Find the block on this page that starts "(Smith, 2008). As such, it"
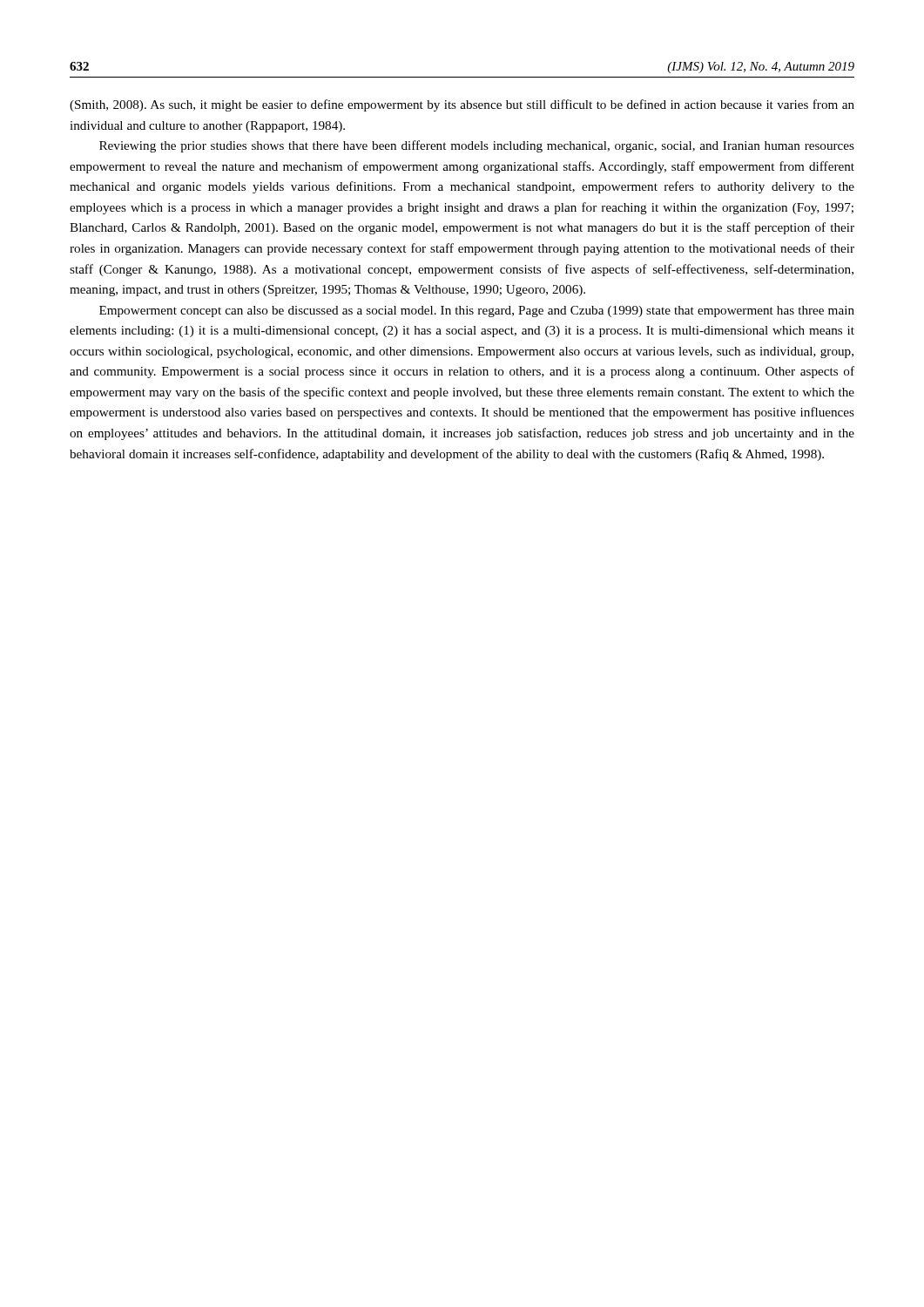 [x=462, y=279]
